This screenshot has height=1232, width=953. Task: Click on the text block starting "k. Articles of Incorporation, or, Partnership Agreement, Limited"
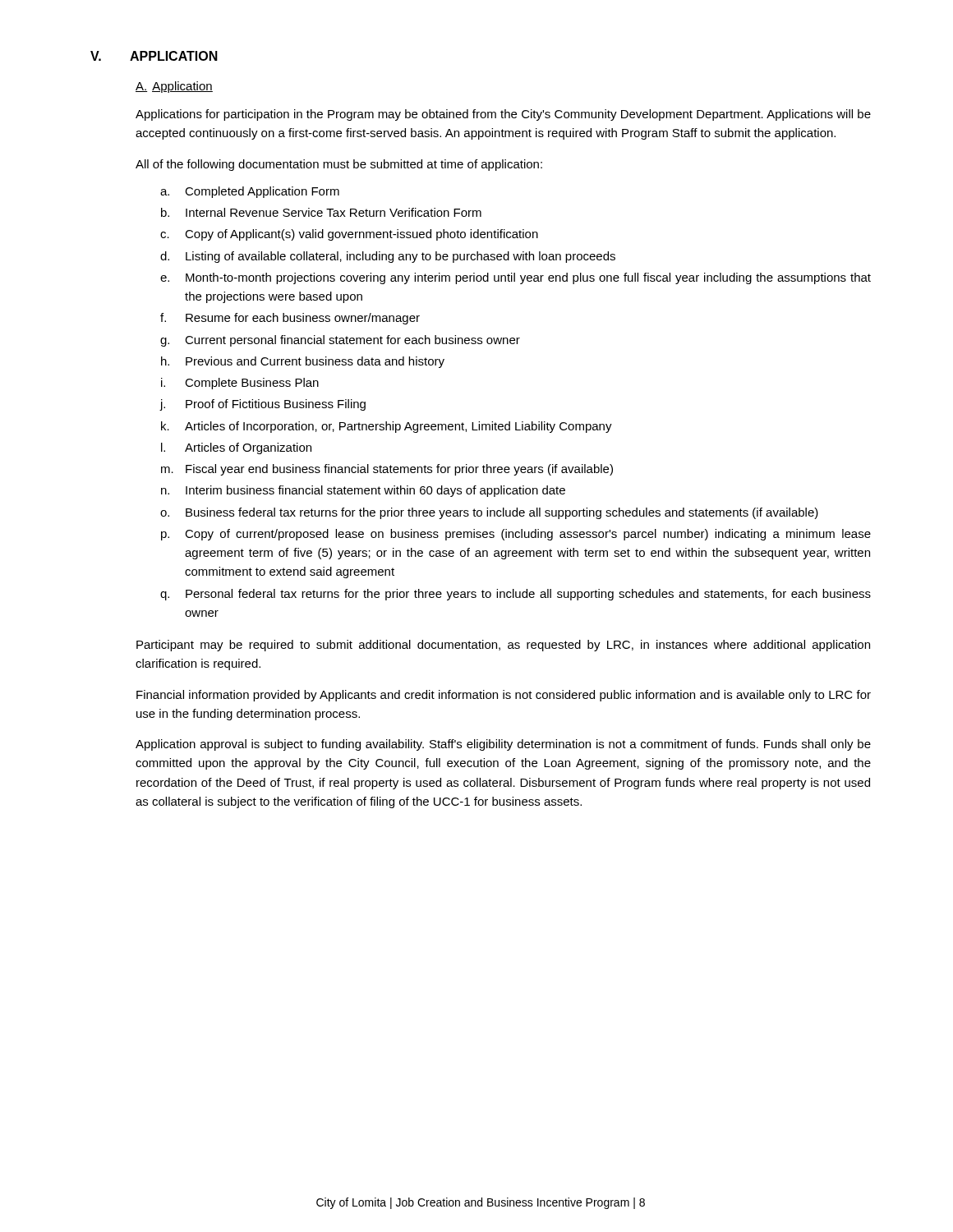click(x=516, y=426)
